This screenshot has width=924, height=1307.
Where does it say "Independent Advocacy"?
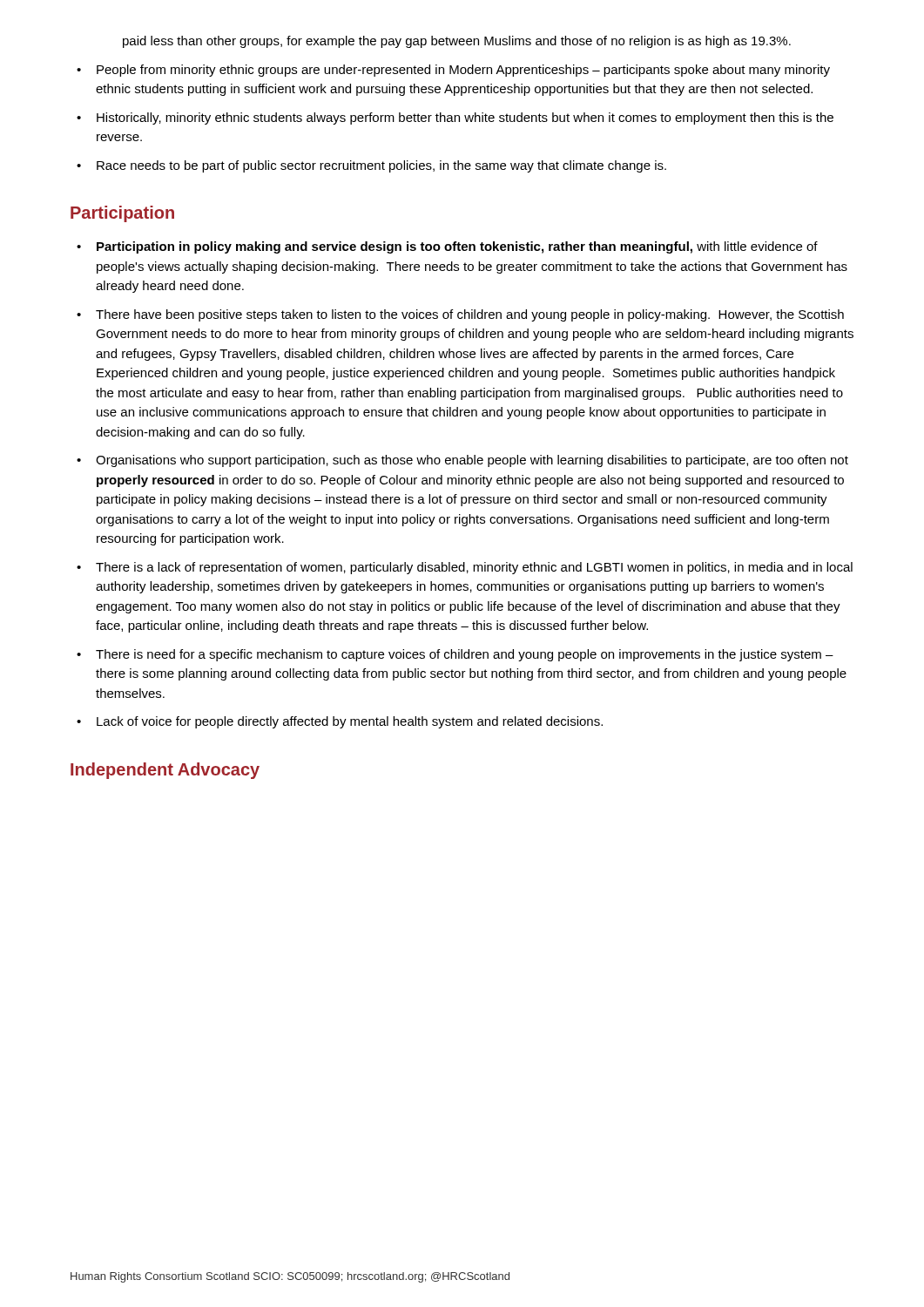(165, 769)
